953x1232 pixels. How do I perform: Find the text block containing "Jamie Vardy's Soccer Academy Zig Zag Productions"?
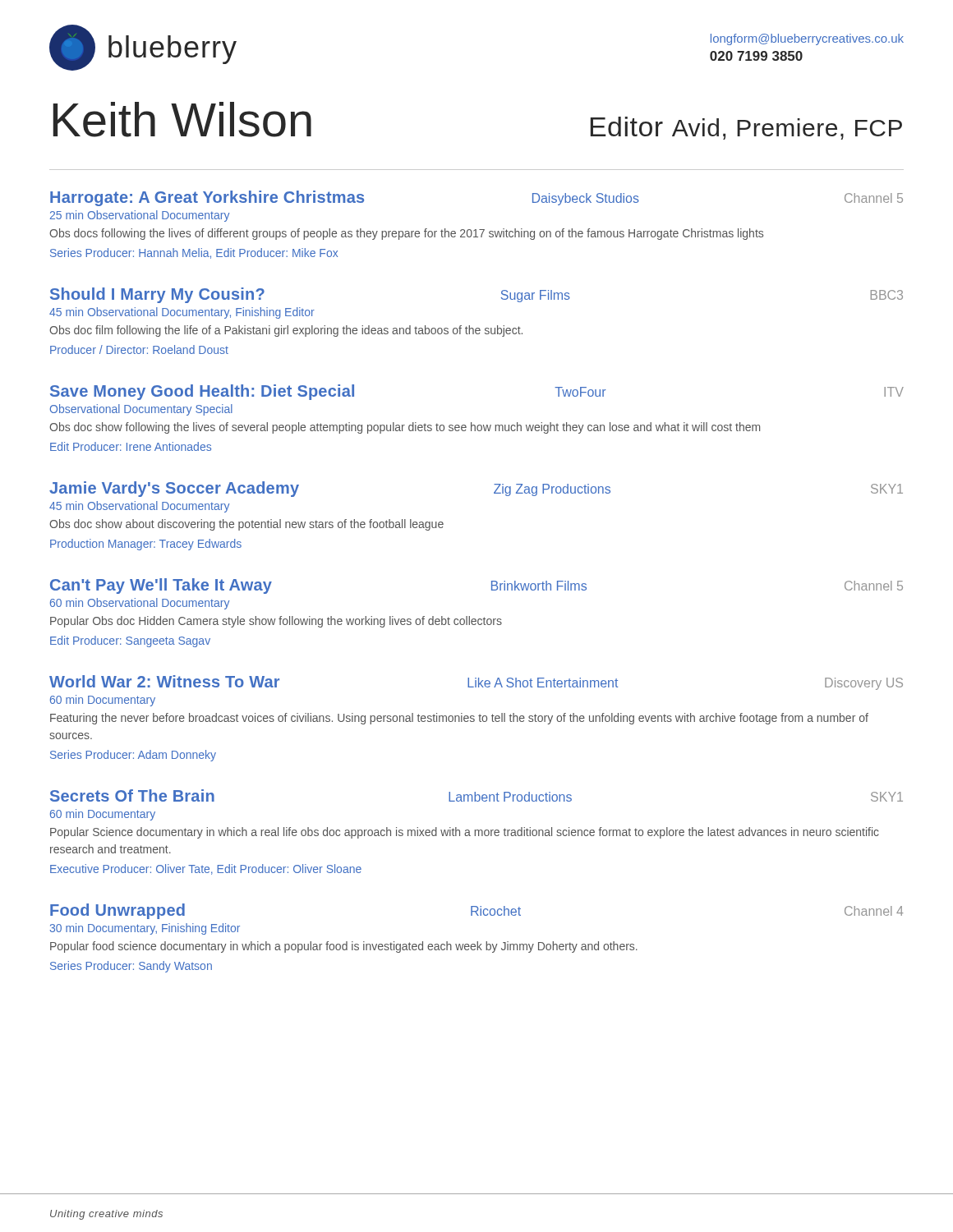pos(170,488)
